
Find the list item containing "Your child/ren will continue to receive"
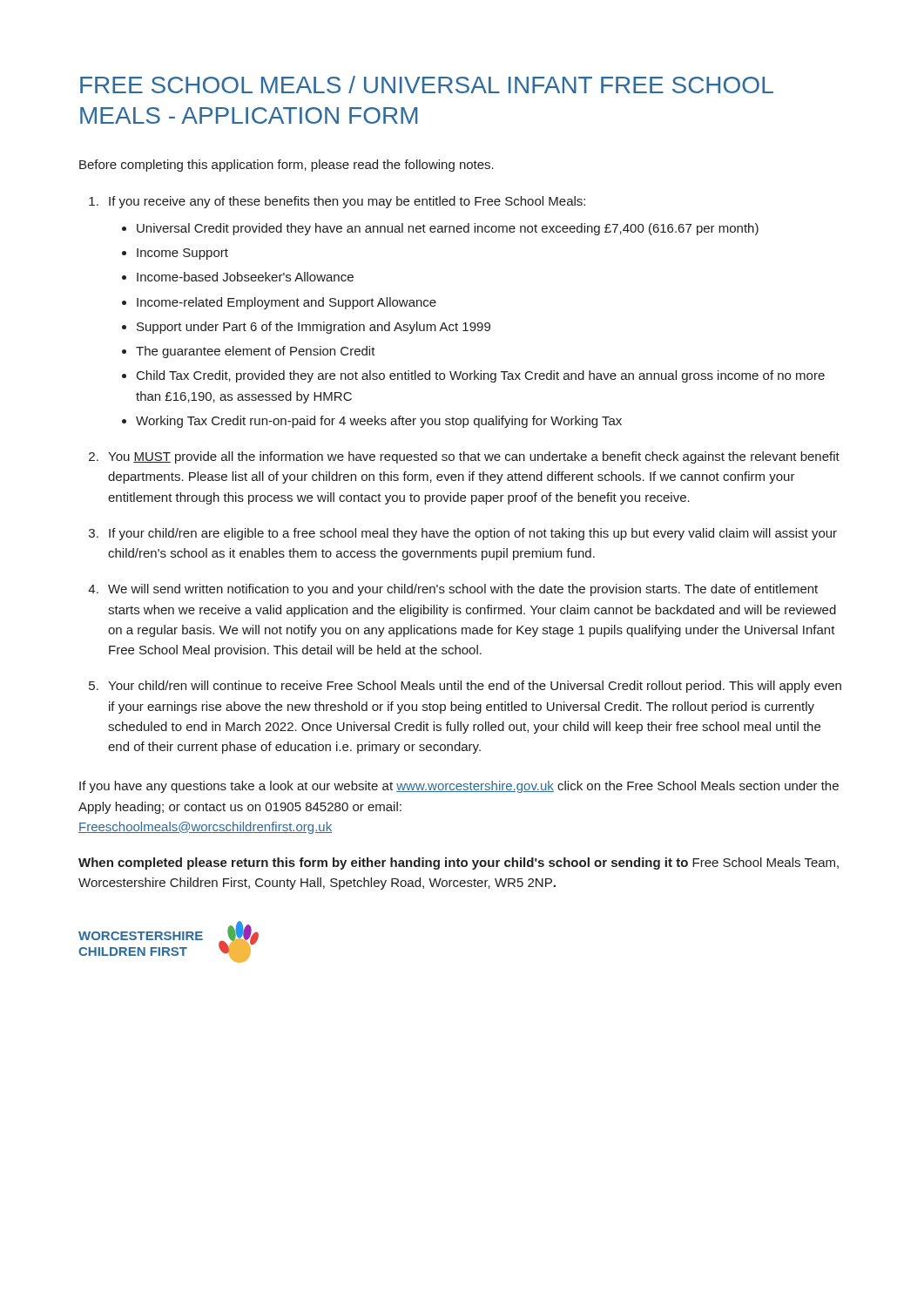pyautogui.click(x=475, y=716)
